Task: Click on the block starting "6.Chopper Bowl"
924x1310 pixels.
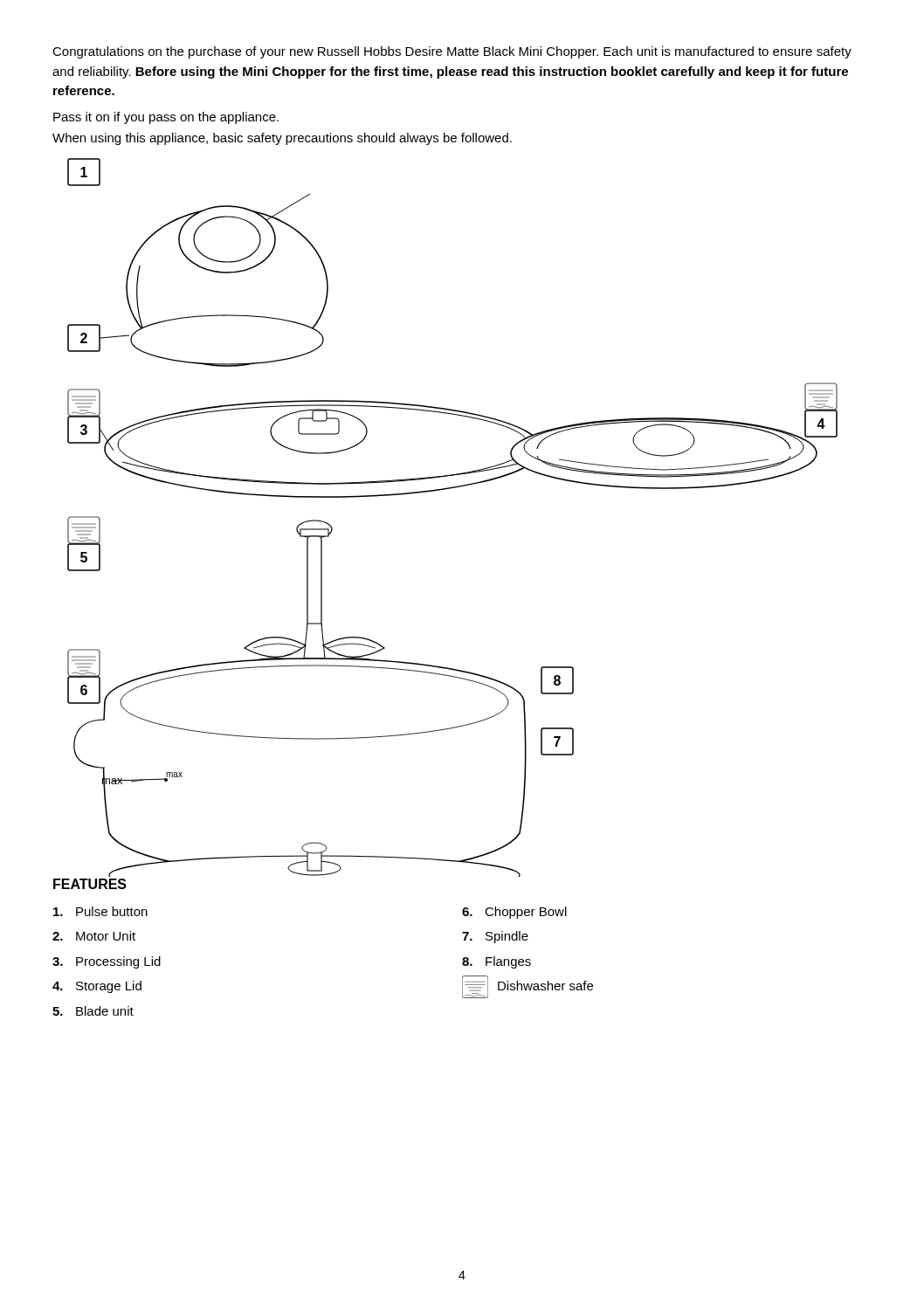Action: pyautogui.click(x=514, y=911)
